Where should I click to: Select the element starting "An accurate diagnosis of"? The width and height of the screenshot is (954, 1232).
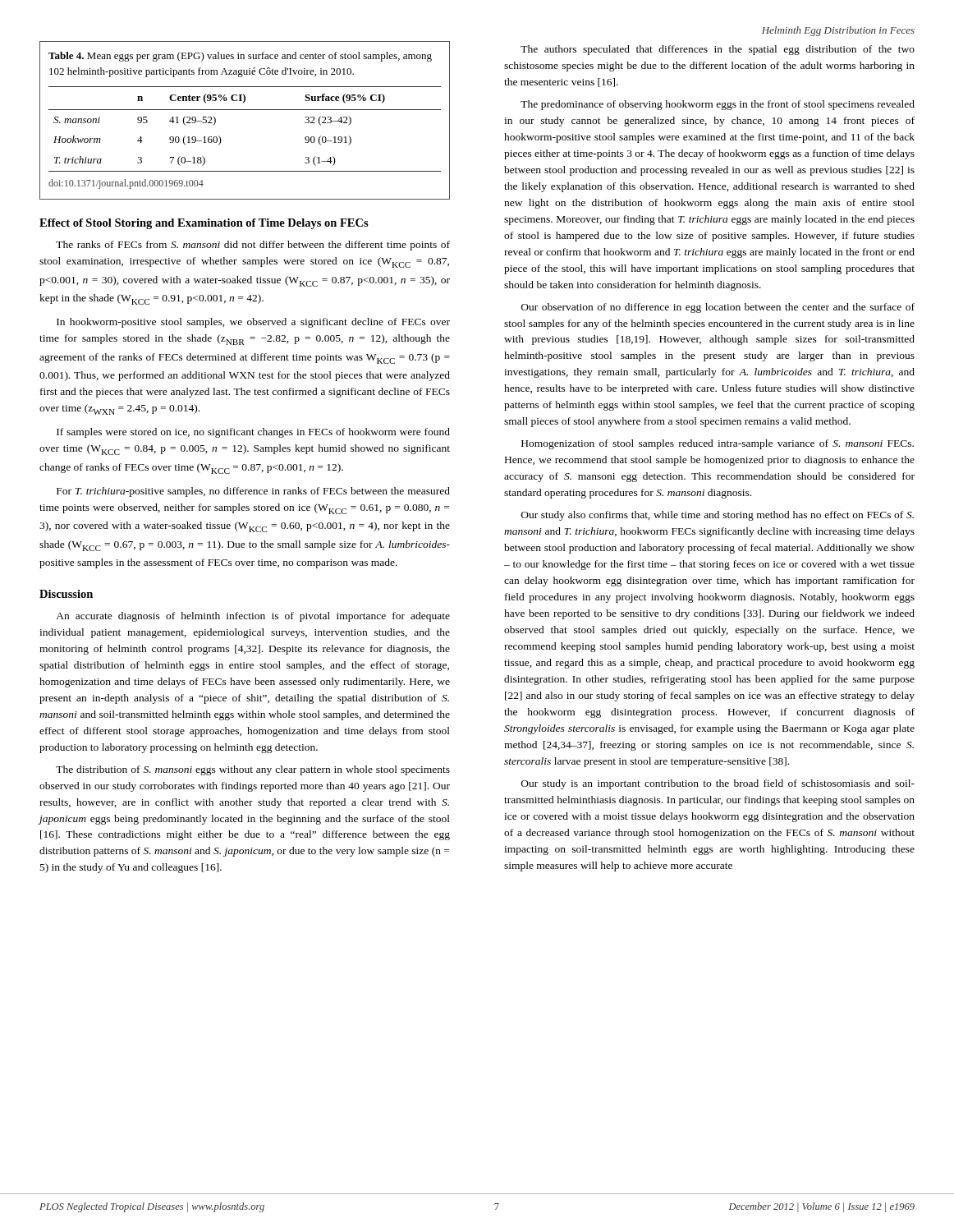tap(245, 742)
